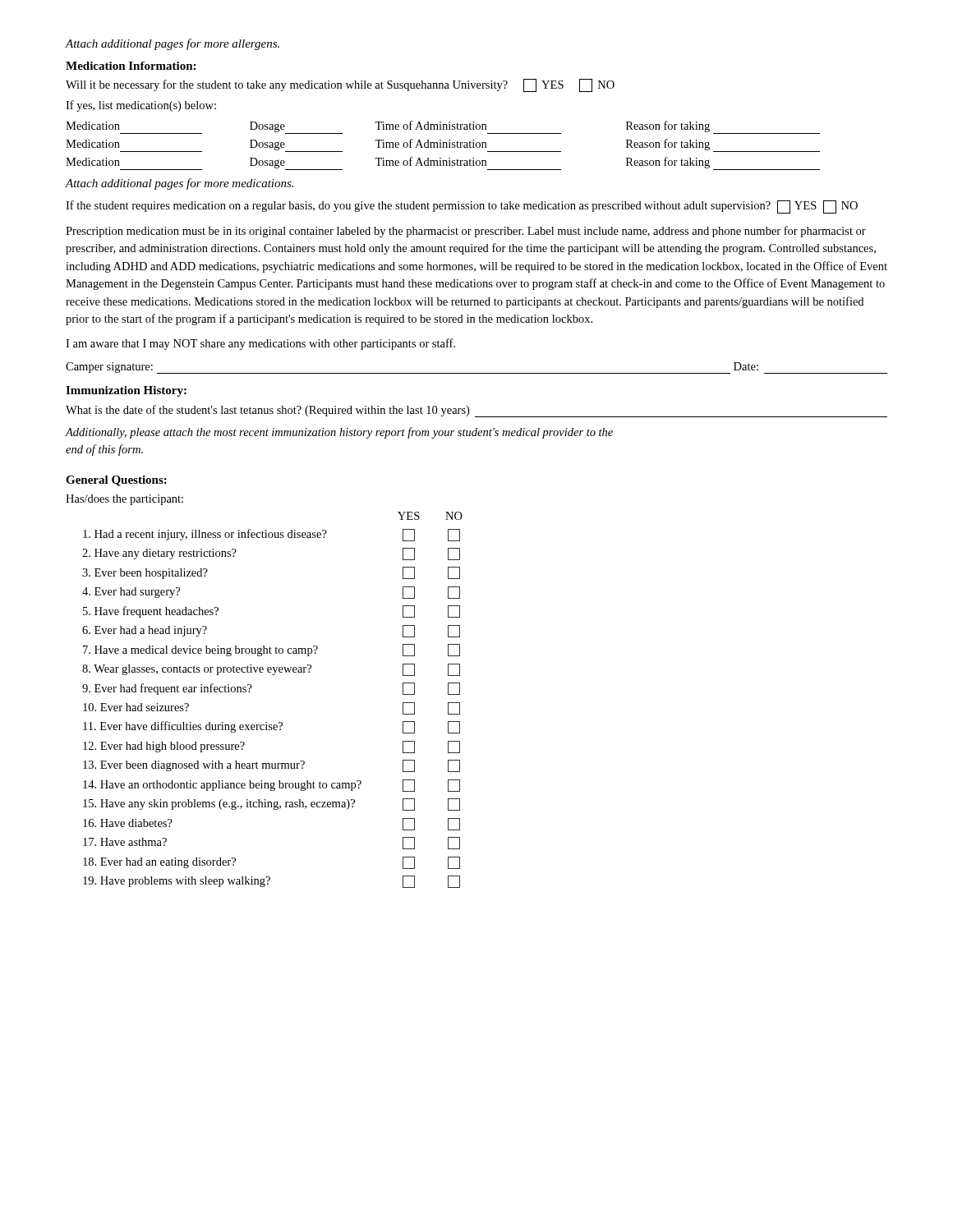
Task: Click on the text block containing "Additionally, please attach"
Action: tap(339, 440)
